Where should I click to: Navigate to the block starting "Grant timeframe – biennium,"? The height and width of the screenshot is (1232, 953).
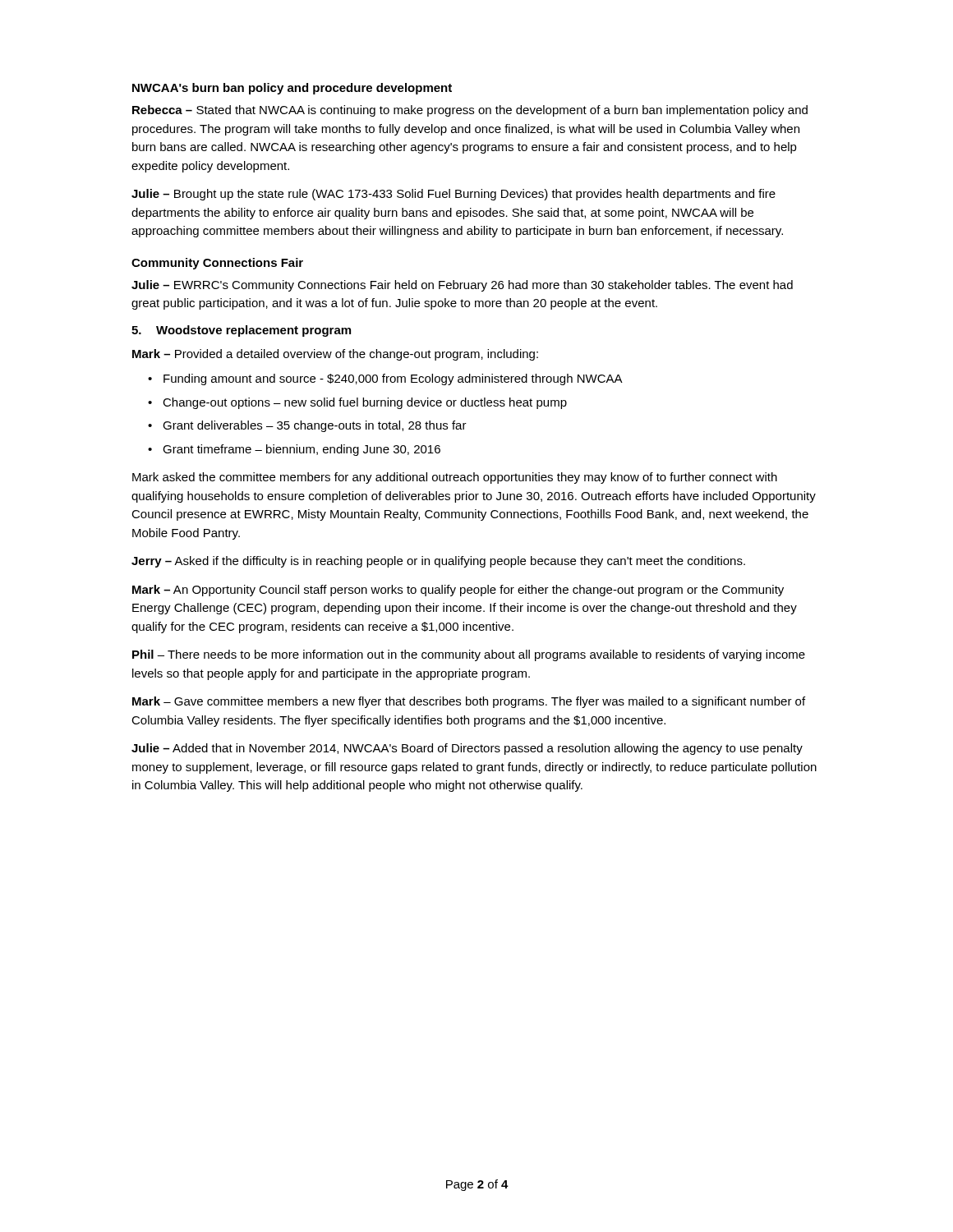[x=302, y=448]
